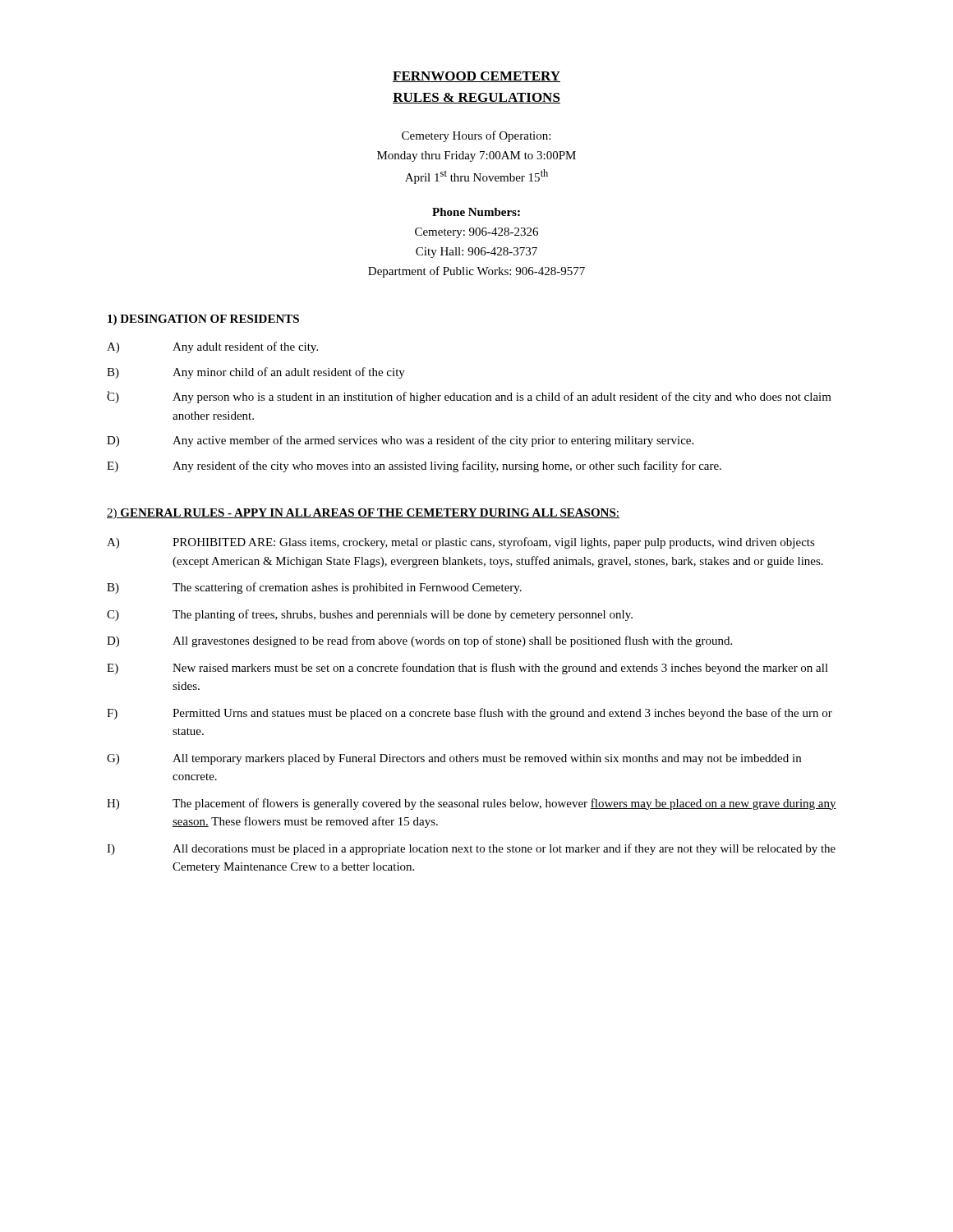Click on the list item containing "I) All decorations must"

click(x=476, y=857)
